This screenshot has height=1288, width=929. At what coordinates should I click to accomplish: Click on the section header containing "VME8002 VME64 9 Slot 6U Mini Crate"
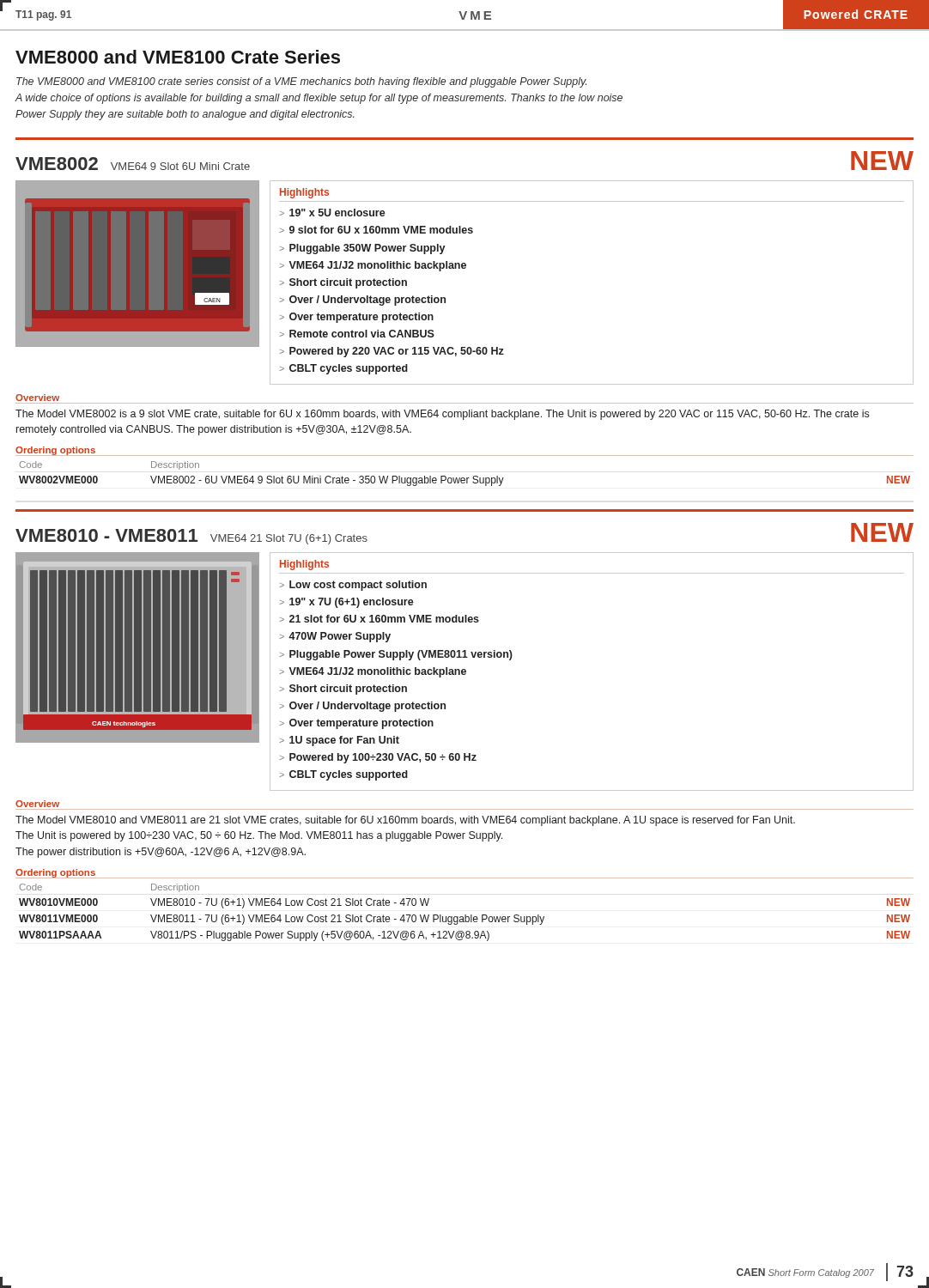tap(137, 163)
